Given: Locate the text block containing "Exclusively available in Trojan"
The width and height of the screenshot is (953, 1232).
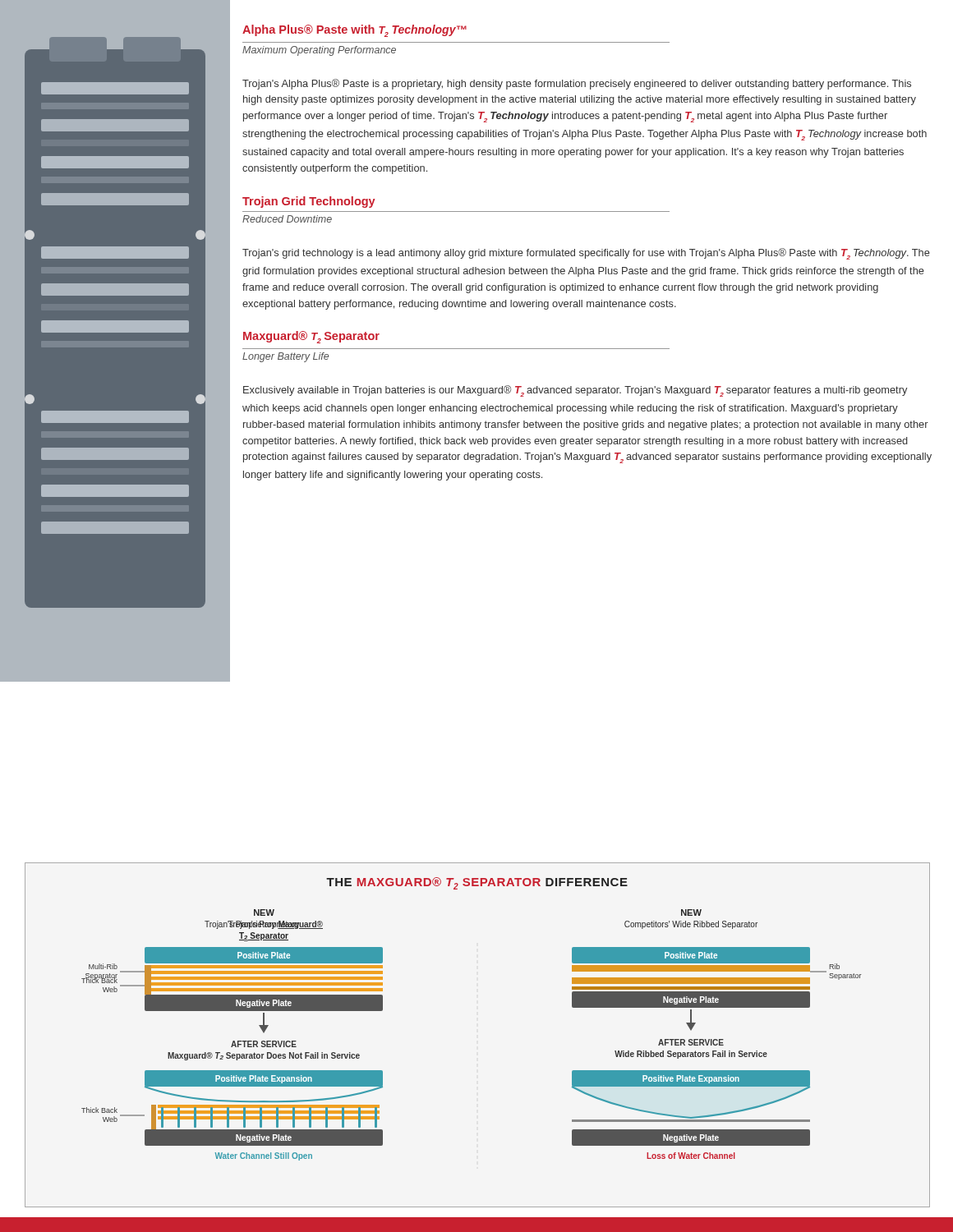Looking at the screenshot, I should click(x=587, y=431).
